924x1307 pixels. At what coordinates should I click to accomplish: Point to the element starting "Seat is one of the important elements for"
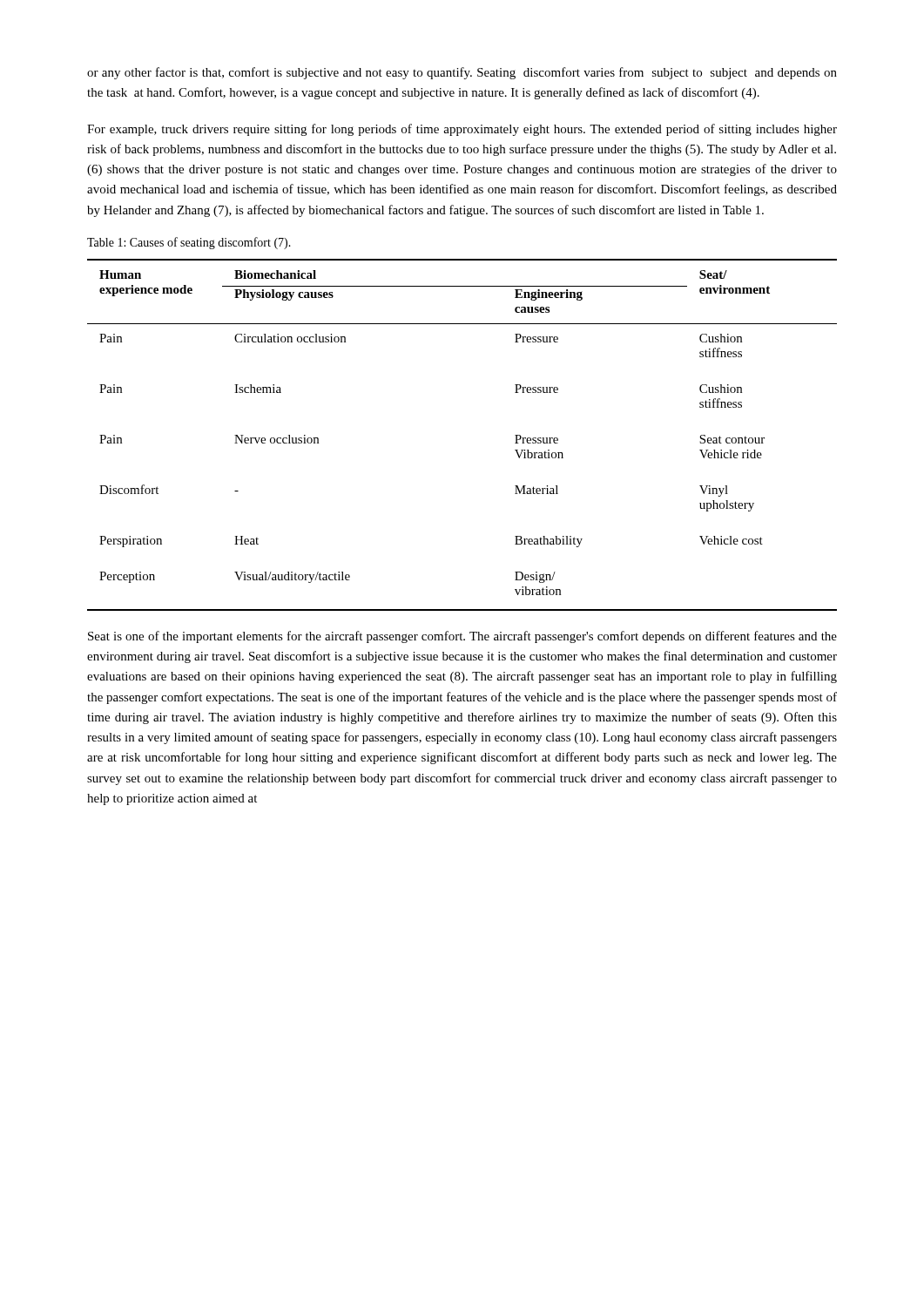tap(462, 717)
